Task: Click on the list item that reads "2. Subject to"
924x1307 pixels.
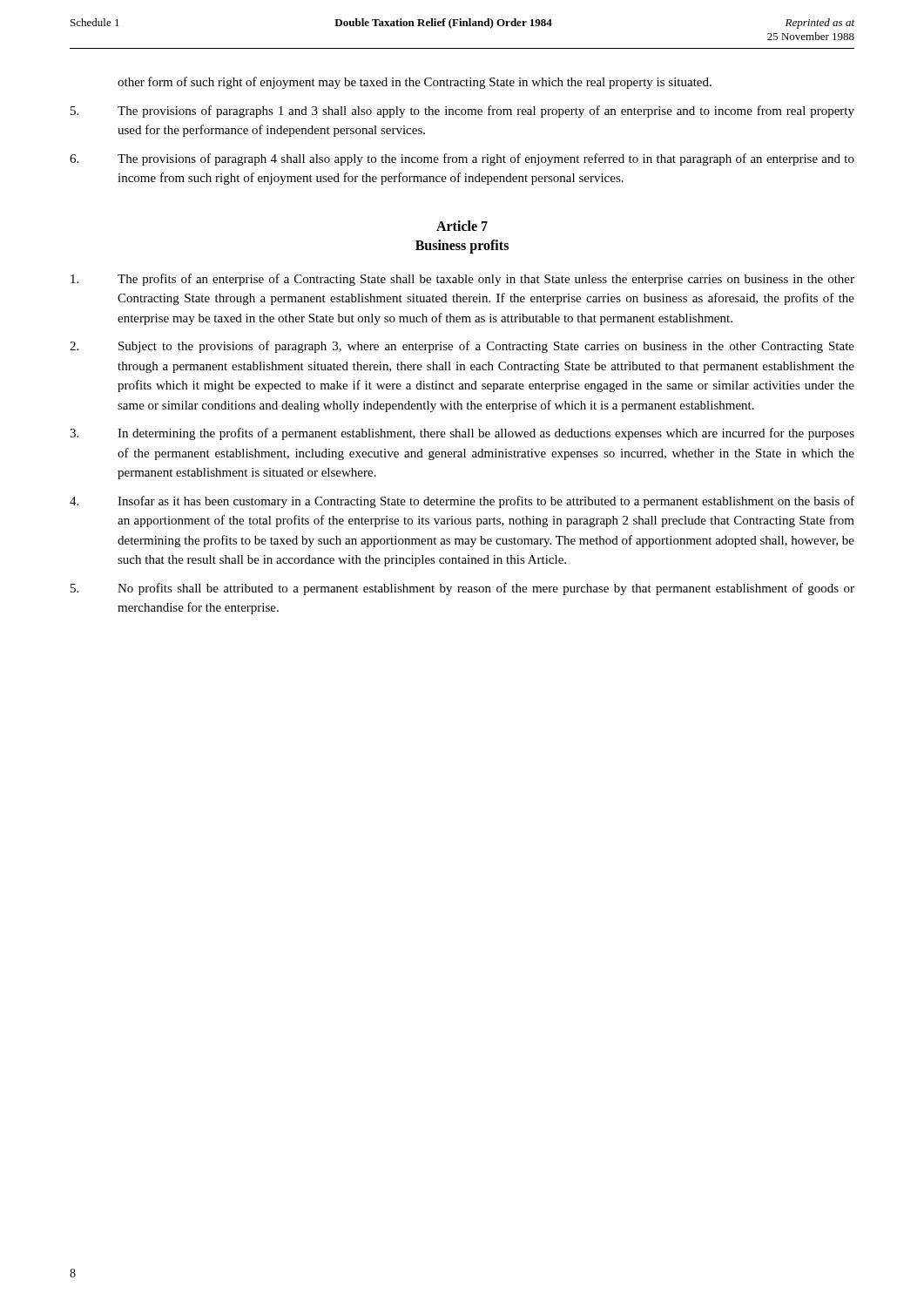Action: (462, 376)
